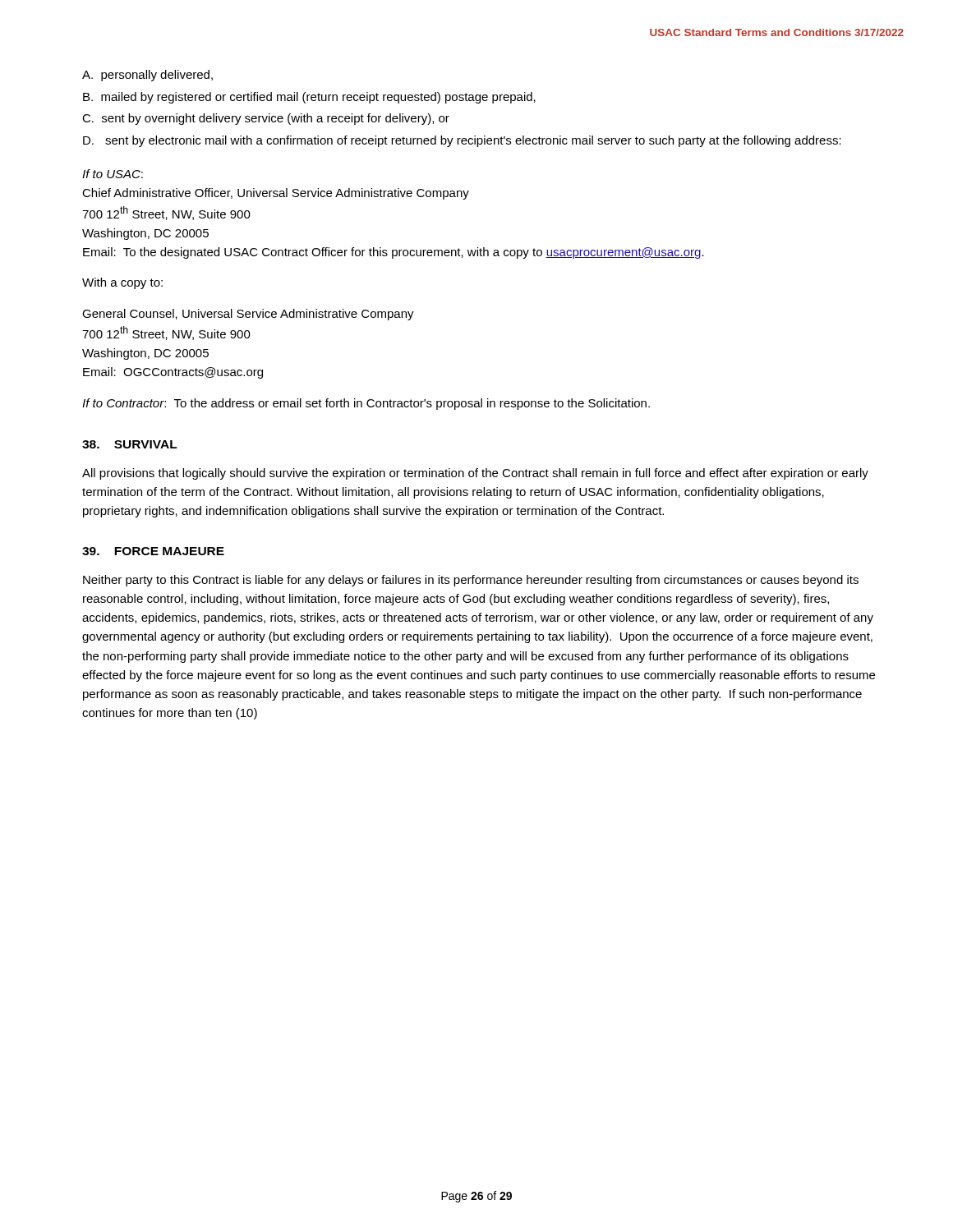Where does it say "39. FORCE MAJEURE"?
This screenshot has width=953, height=1232.
153,550
